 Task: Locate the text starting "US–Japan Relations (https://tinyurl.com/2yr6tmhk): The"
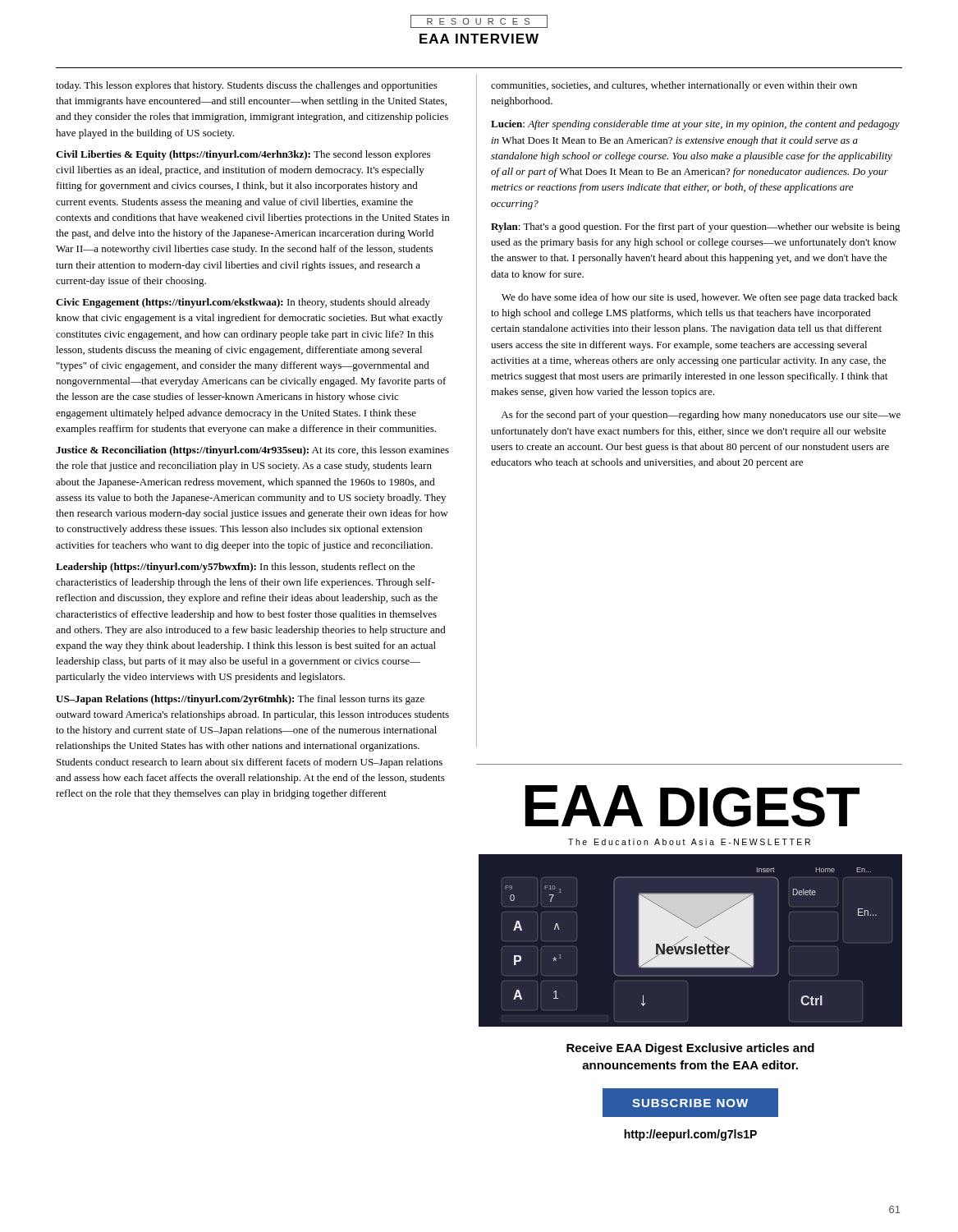(x=252, y=746)
